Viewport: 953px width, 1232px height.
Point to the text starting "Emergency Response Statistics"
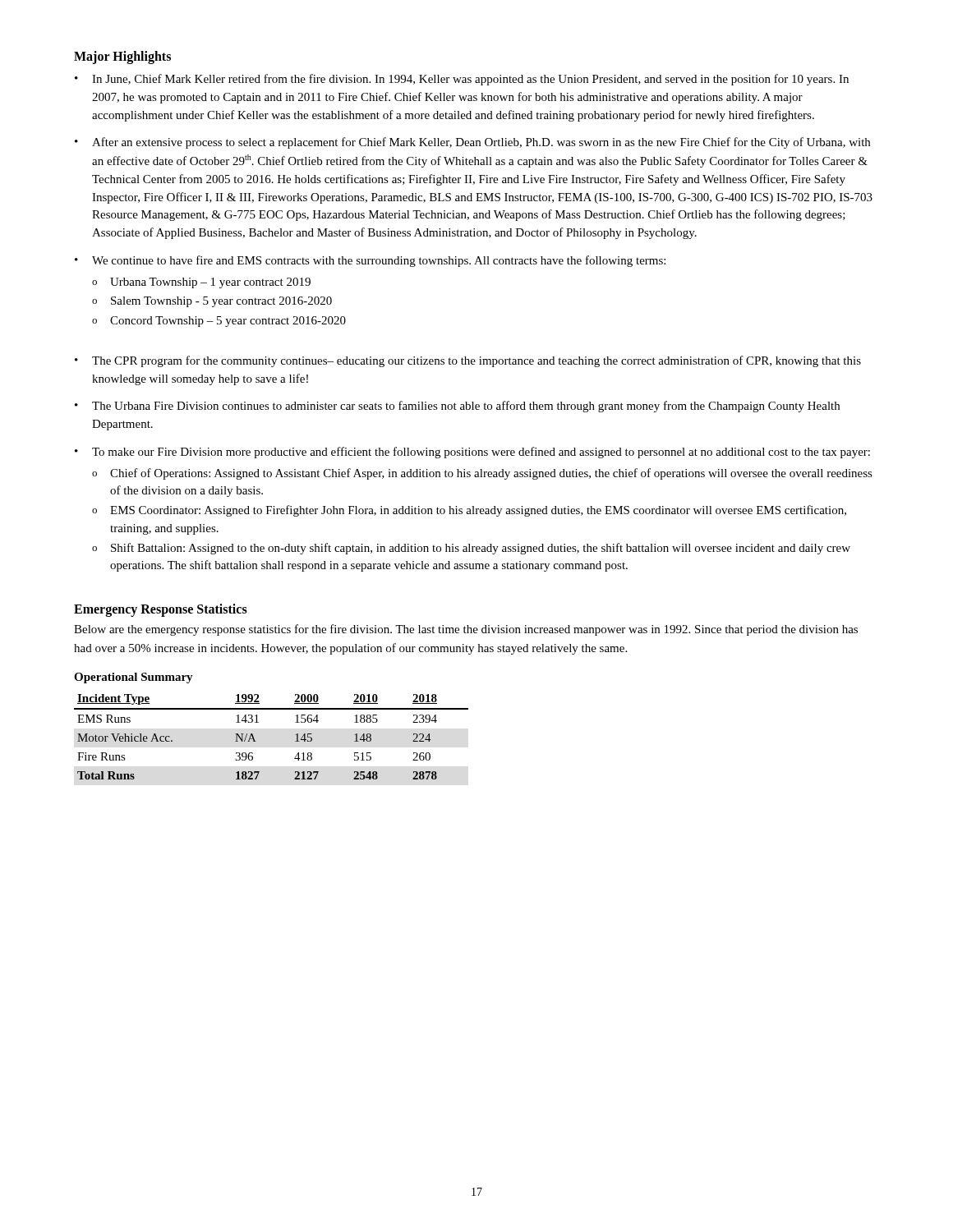tap(160, 609)
